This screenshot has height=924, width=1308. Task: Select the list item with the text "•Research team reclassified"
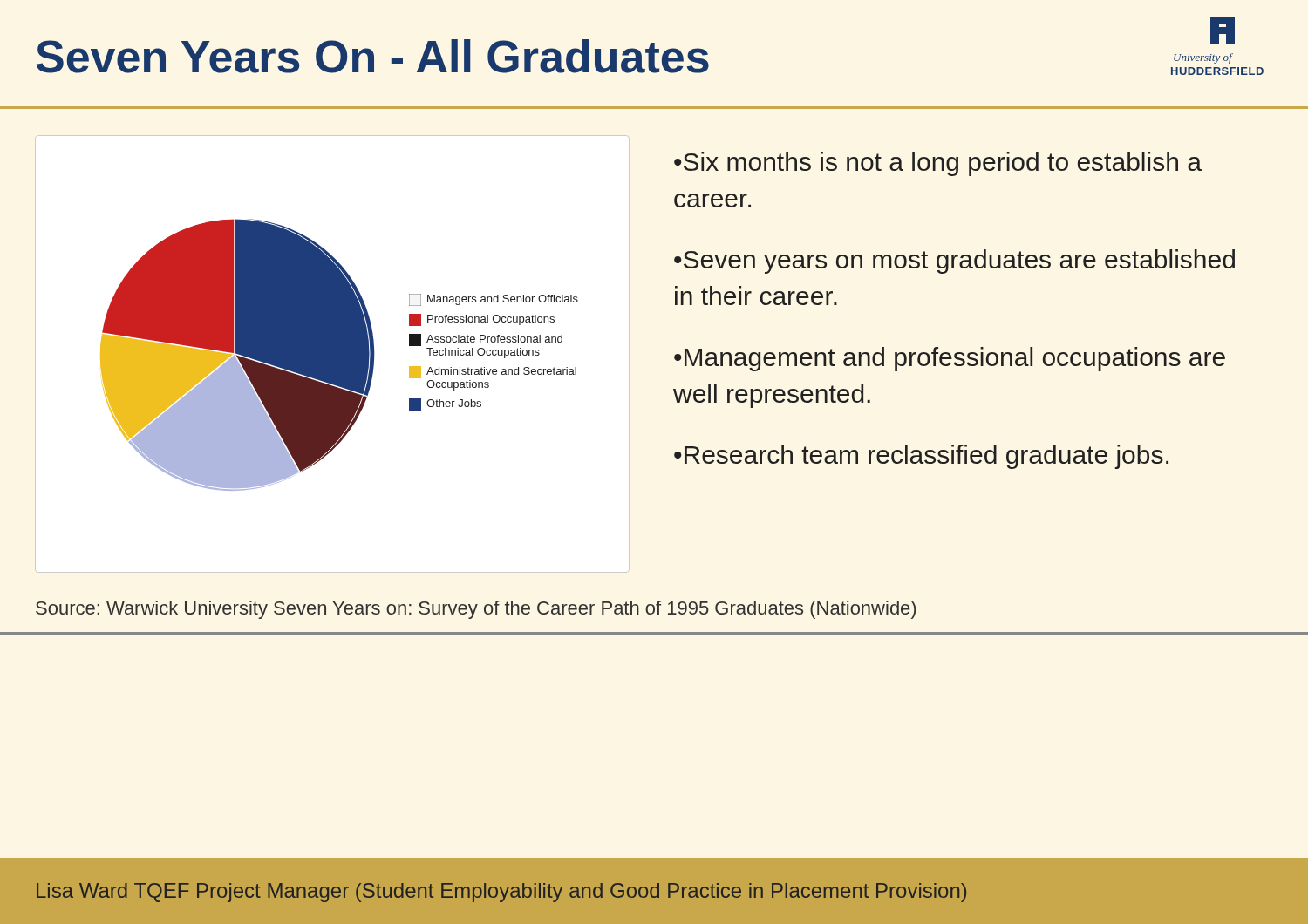point(922,455)
